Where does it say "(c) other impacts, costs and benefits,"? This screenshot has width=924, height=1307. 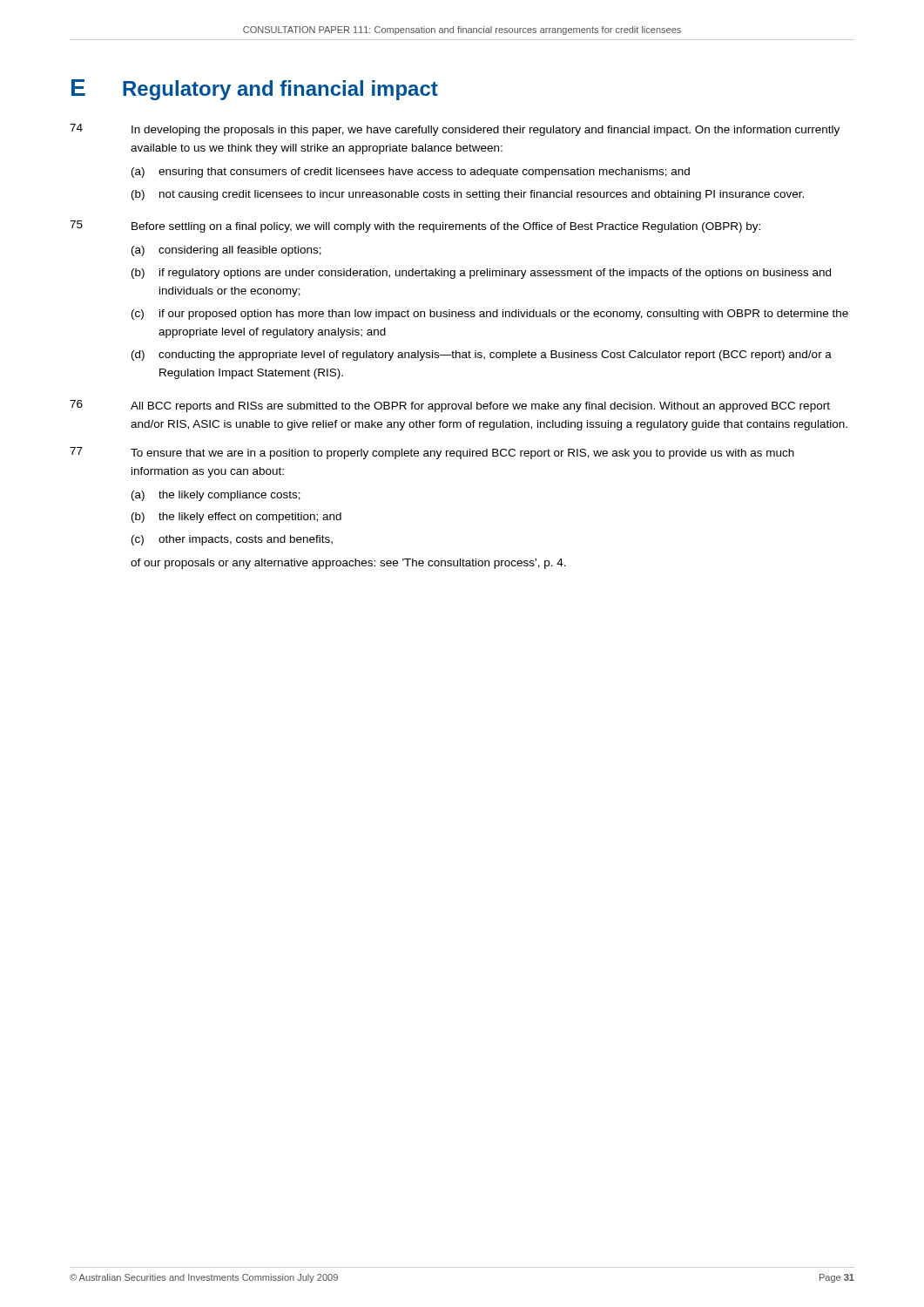[232, 540]
